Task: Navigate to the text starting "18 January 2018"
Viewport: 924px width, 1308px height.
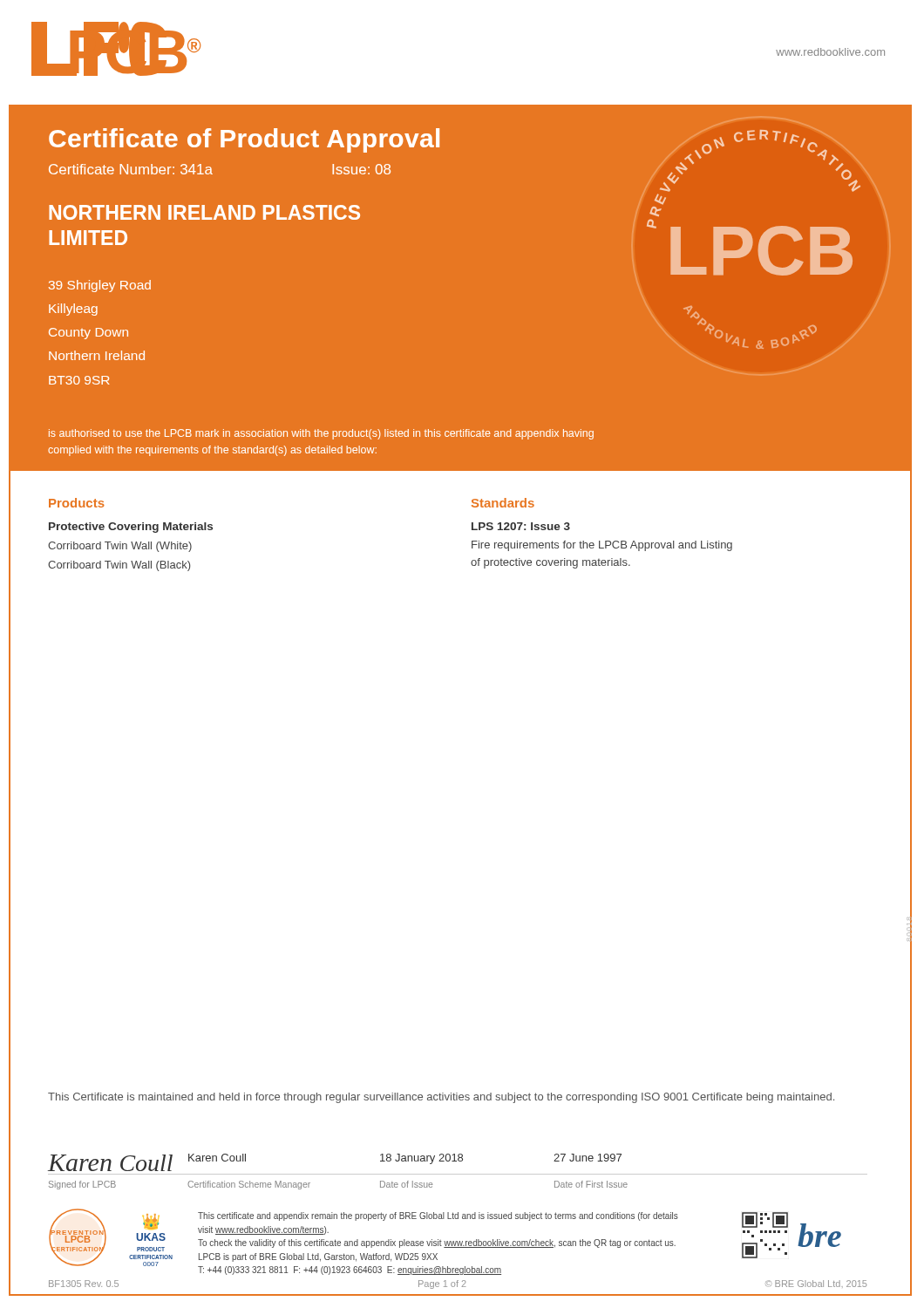Action: tap(421, 1158)
